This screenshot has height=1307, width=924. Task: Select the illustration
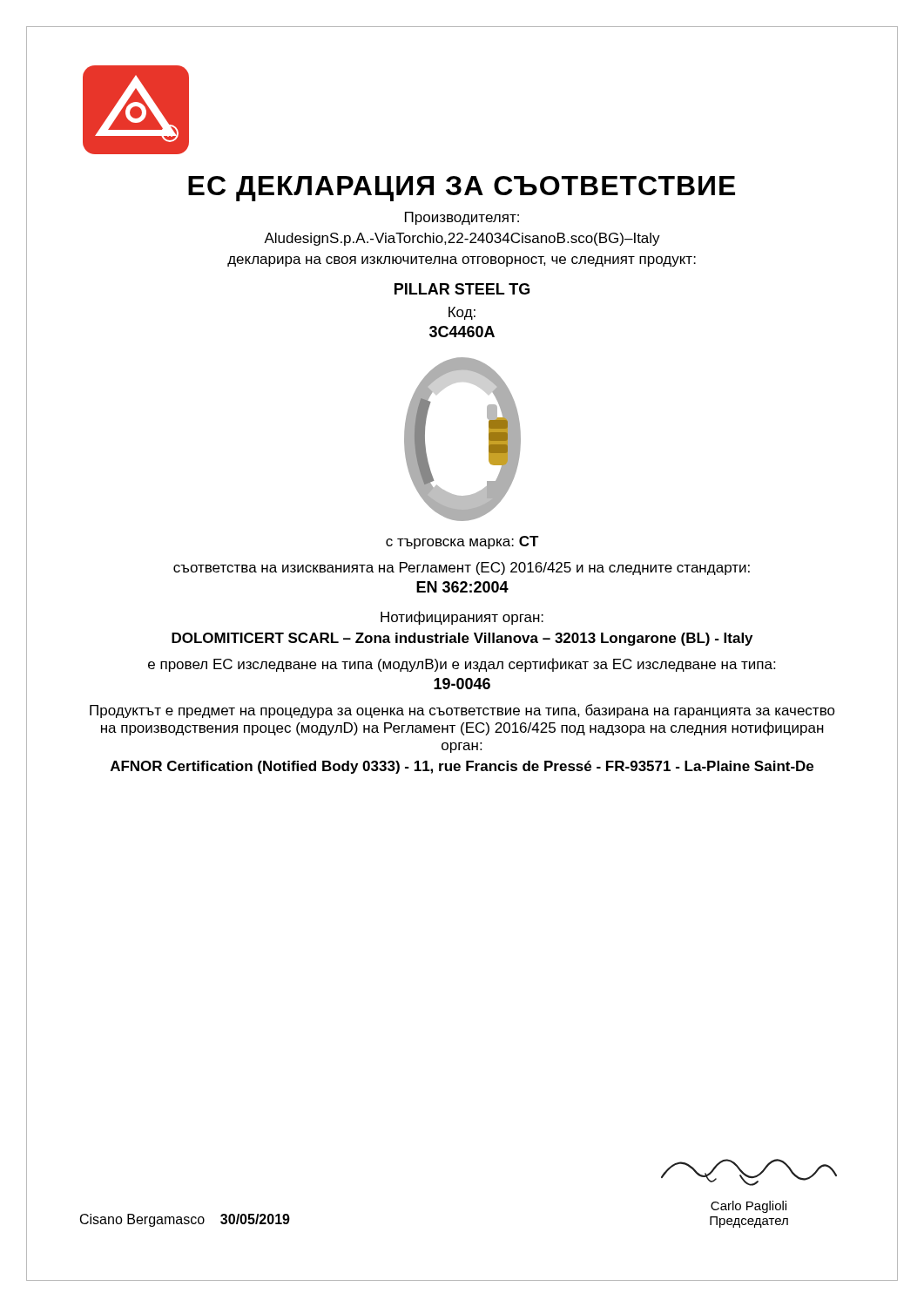tap(749, 1185)
